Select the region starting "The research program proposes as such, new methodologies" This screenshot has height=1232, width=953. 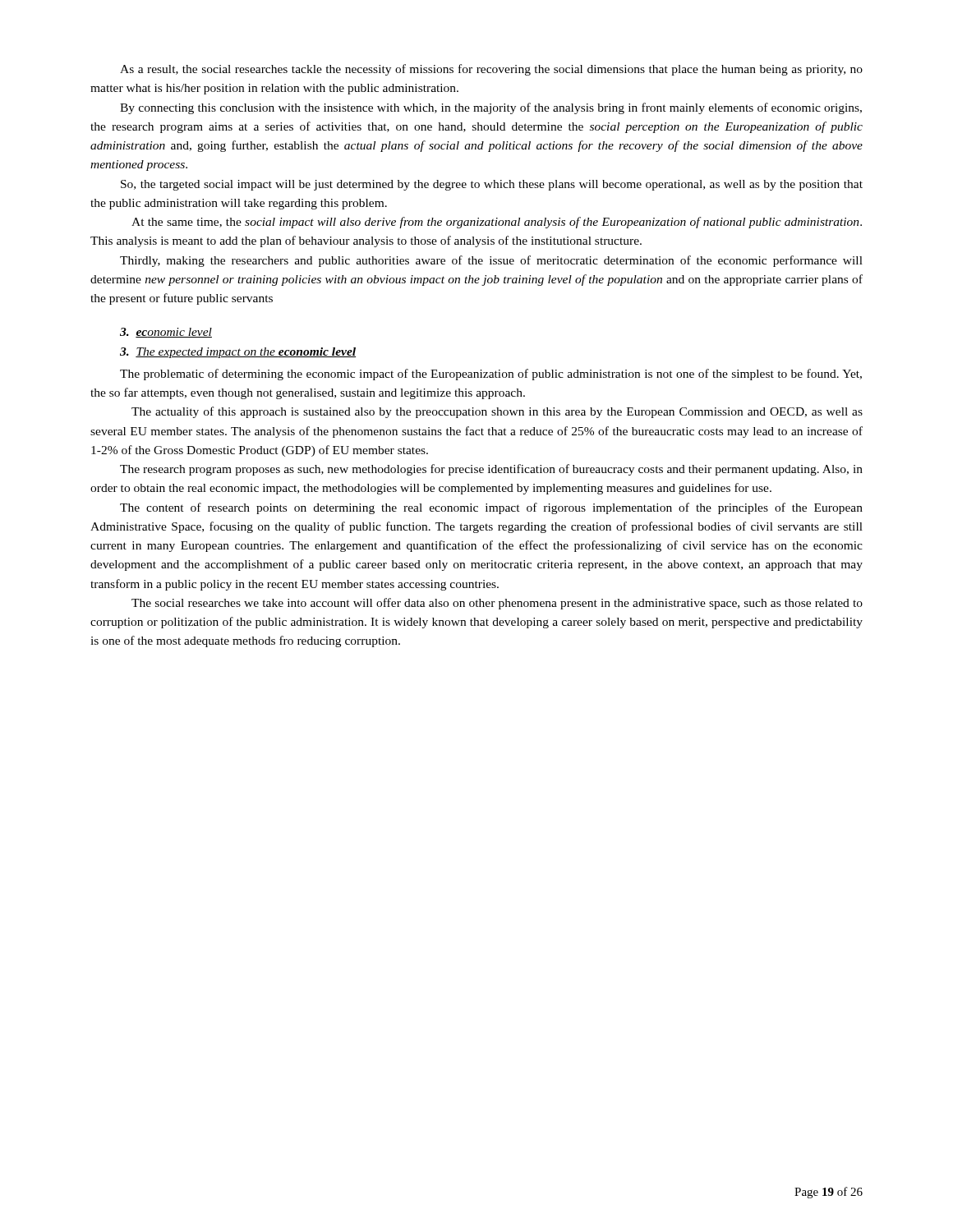pos(476,478)
